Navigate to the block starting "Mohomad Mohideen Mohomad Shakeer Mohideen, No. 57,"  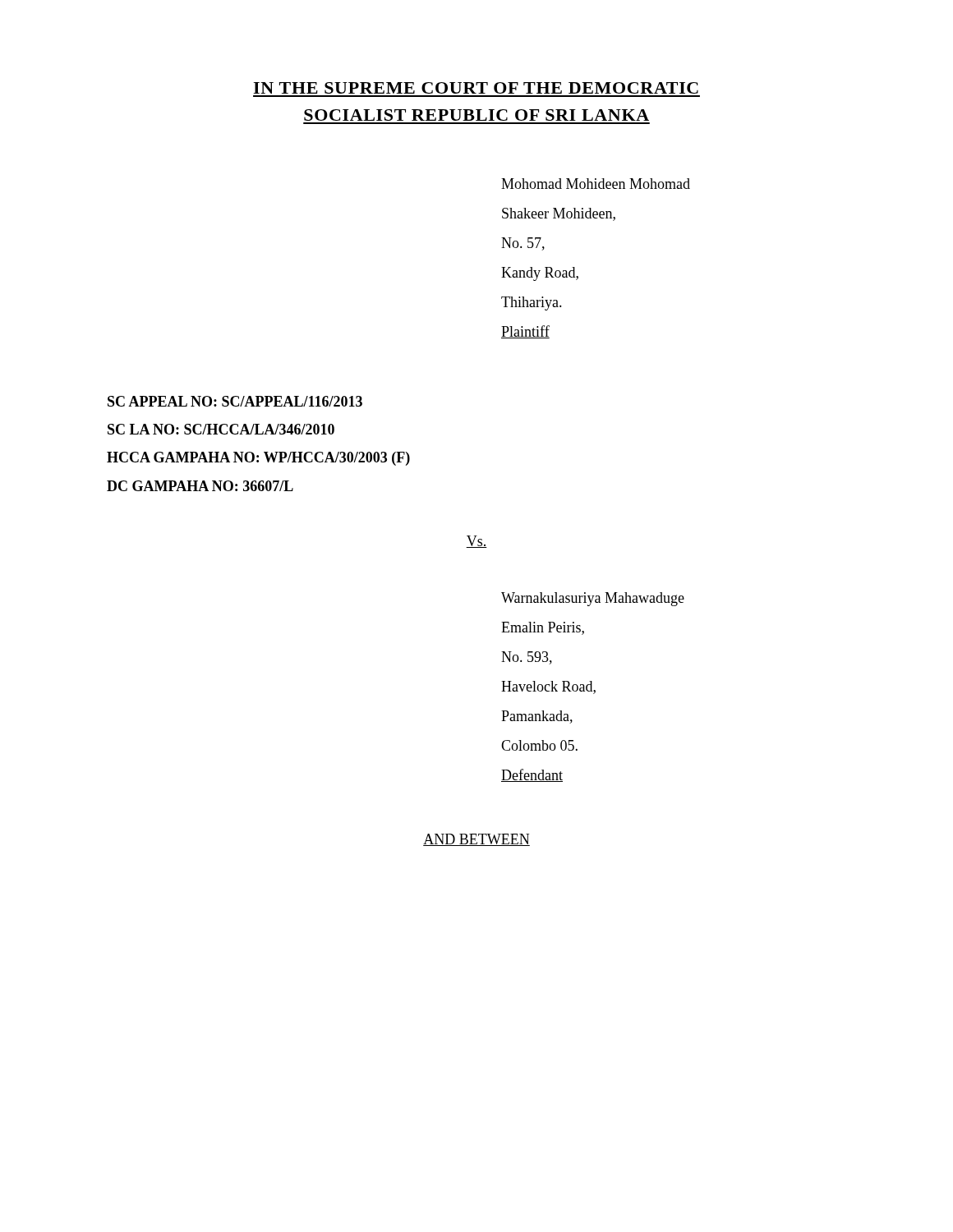point(596,184)
